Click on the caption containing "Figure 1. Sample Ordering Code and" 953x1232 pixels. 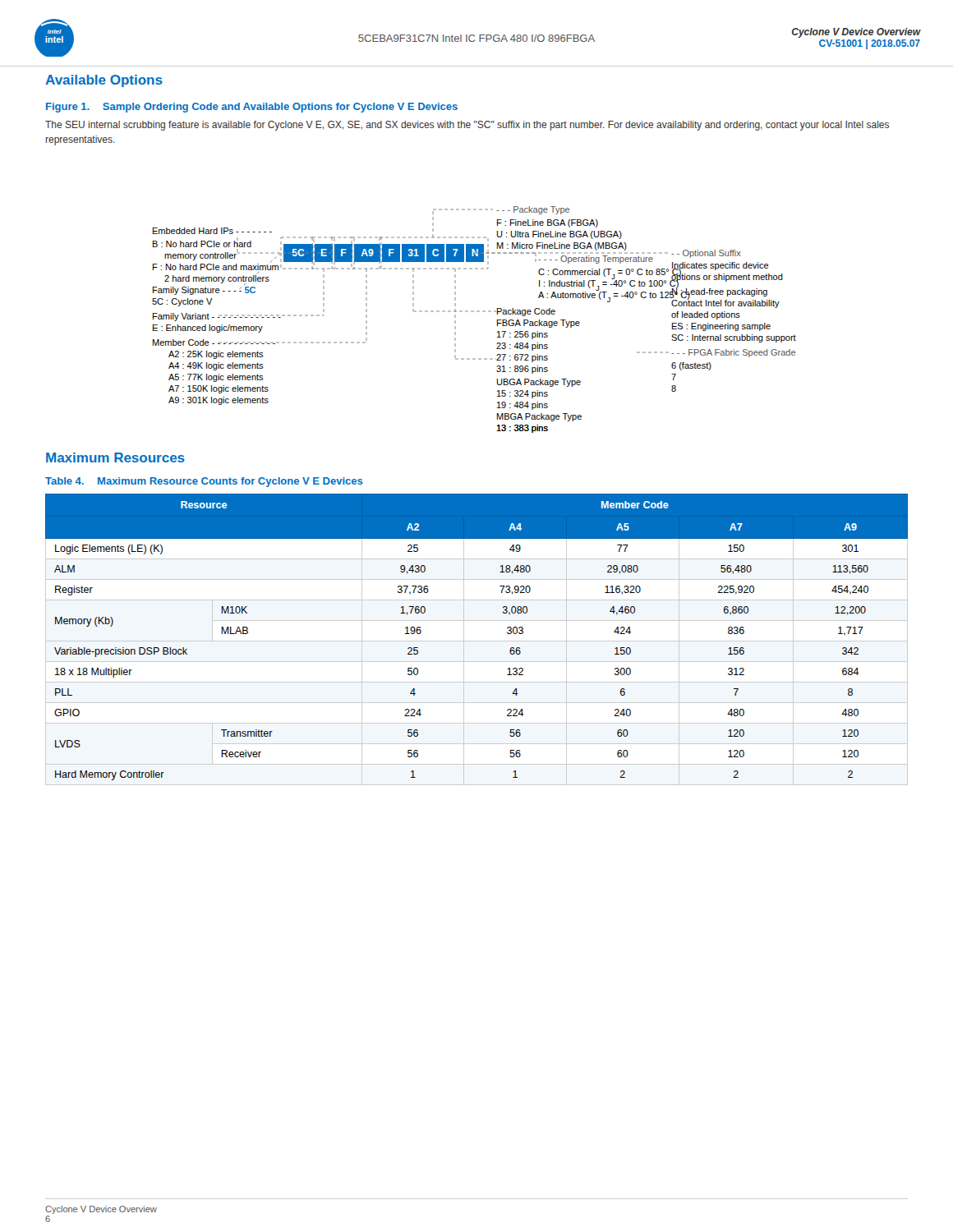(251, 106)
